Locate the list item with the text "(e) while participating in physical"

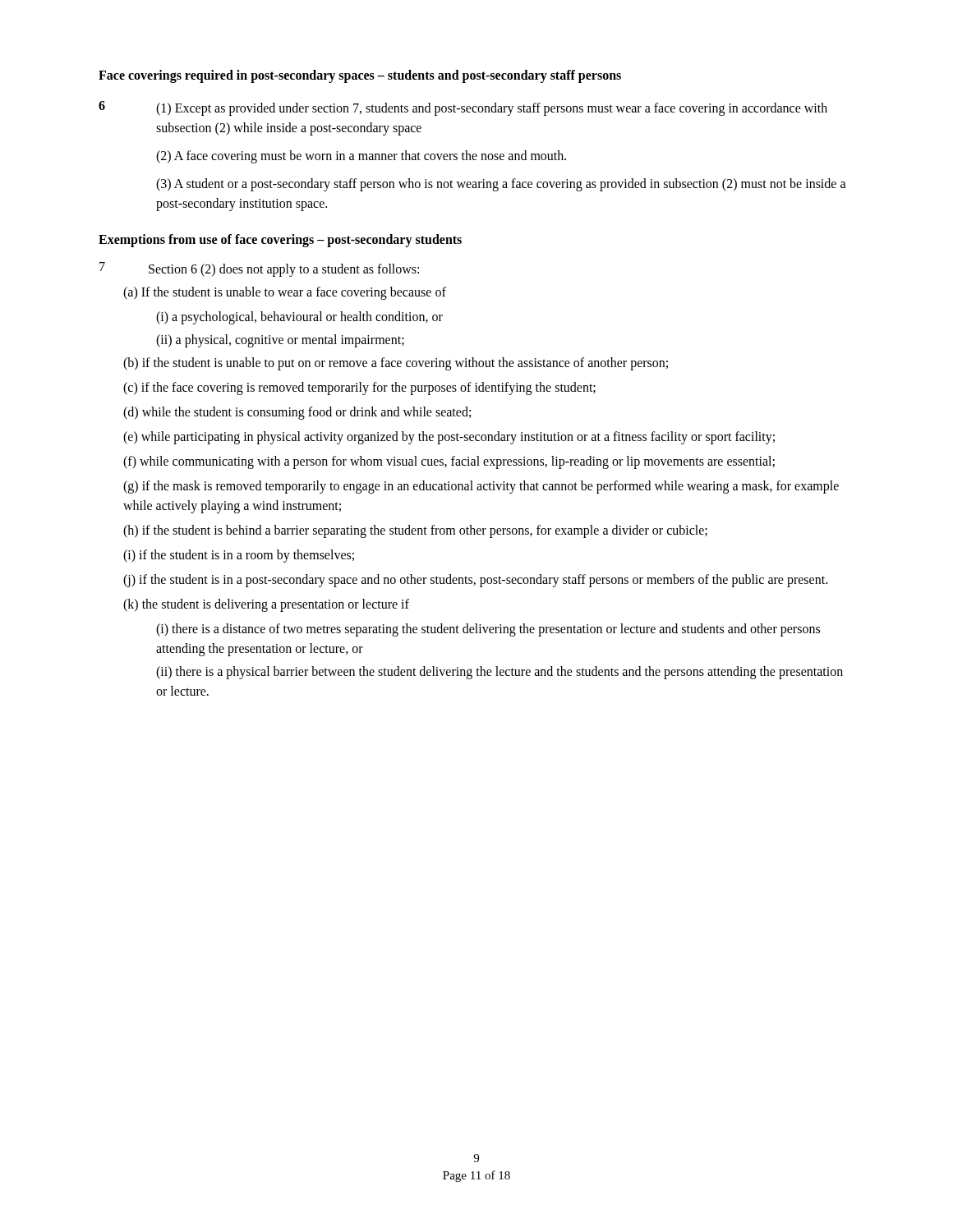449,437
